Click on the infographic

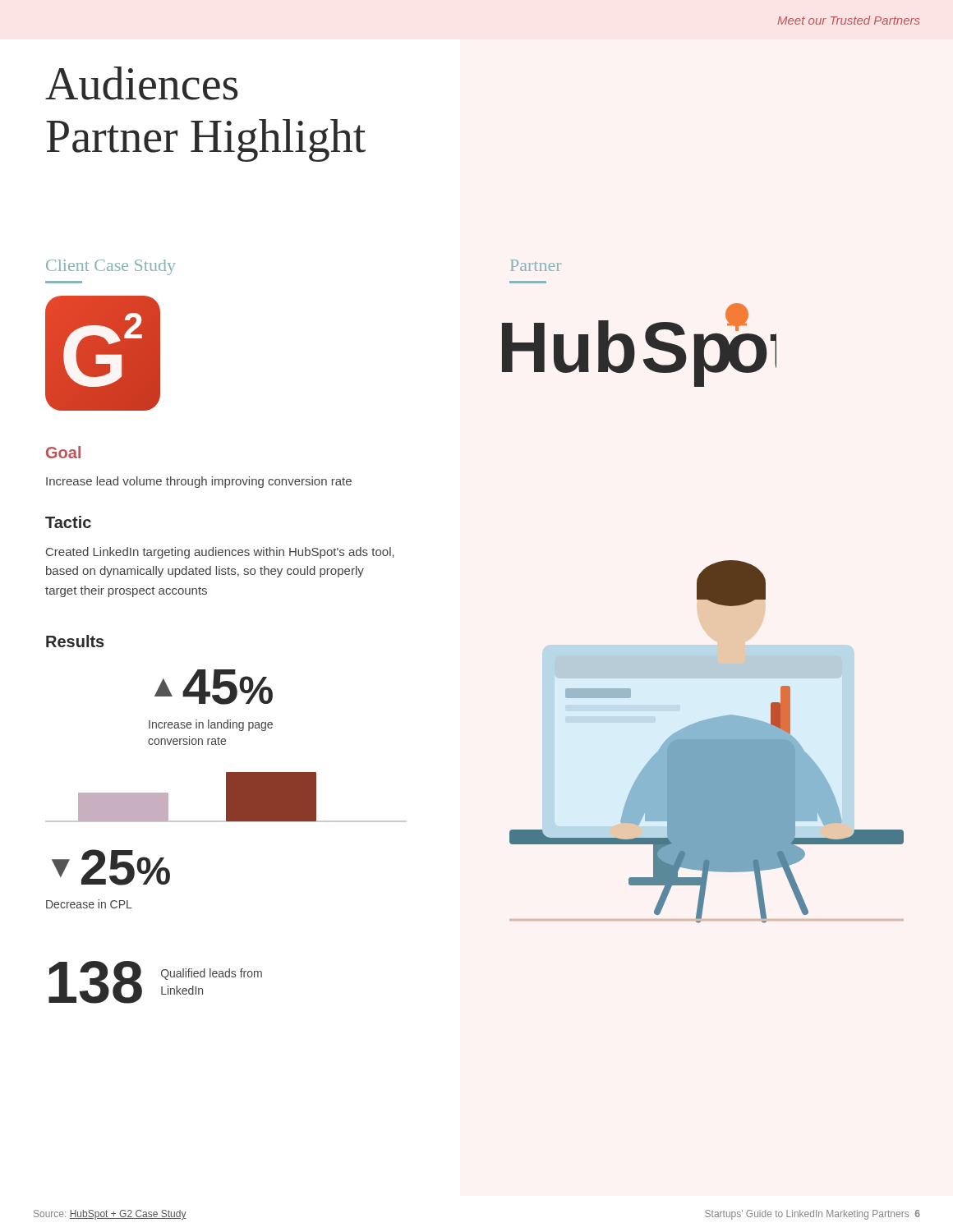tap(226, 793)
